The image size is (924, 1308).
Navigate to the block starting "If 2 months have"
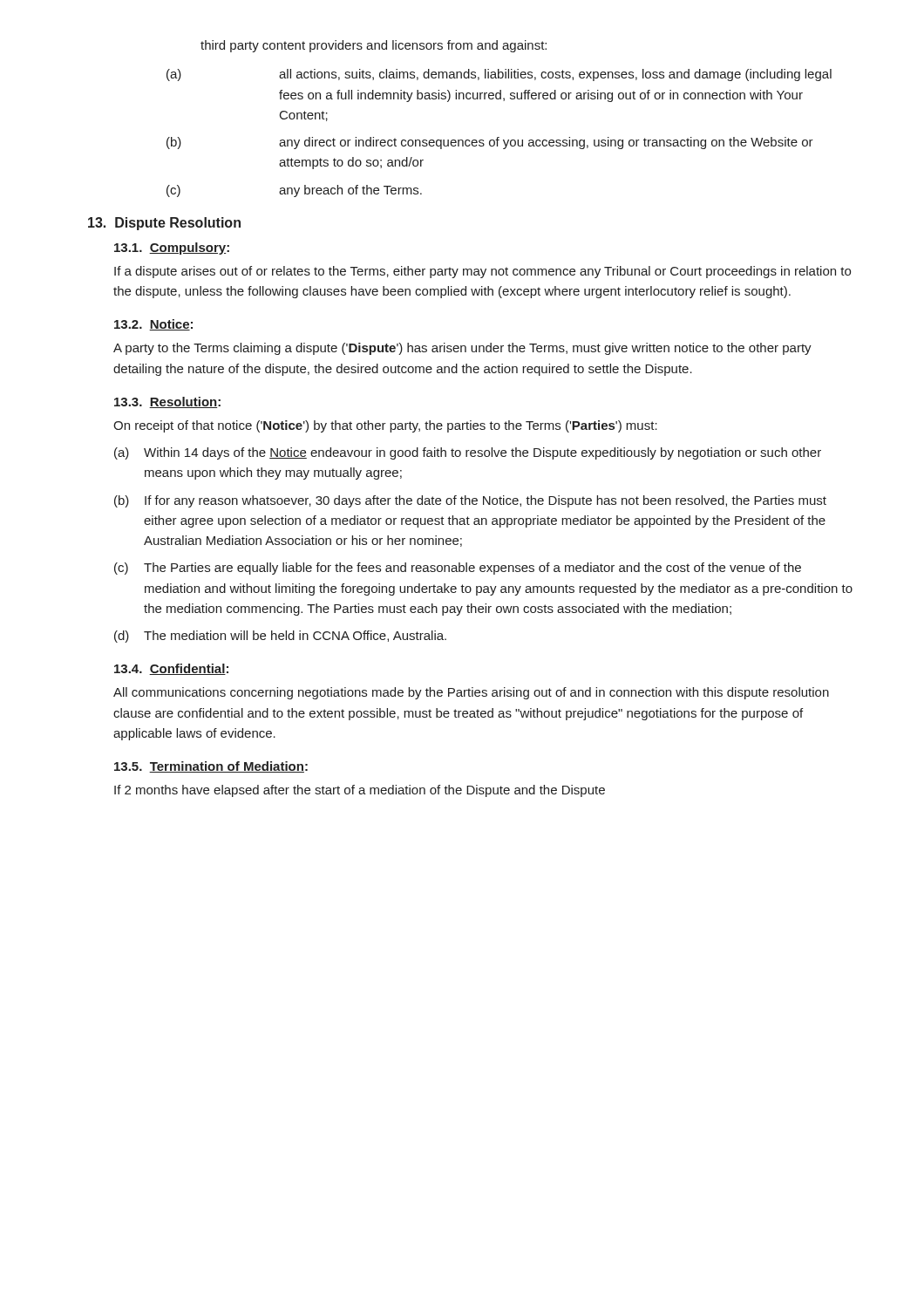[x=359, y=790]
